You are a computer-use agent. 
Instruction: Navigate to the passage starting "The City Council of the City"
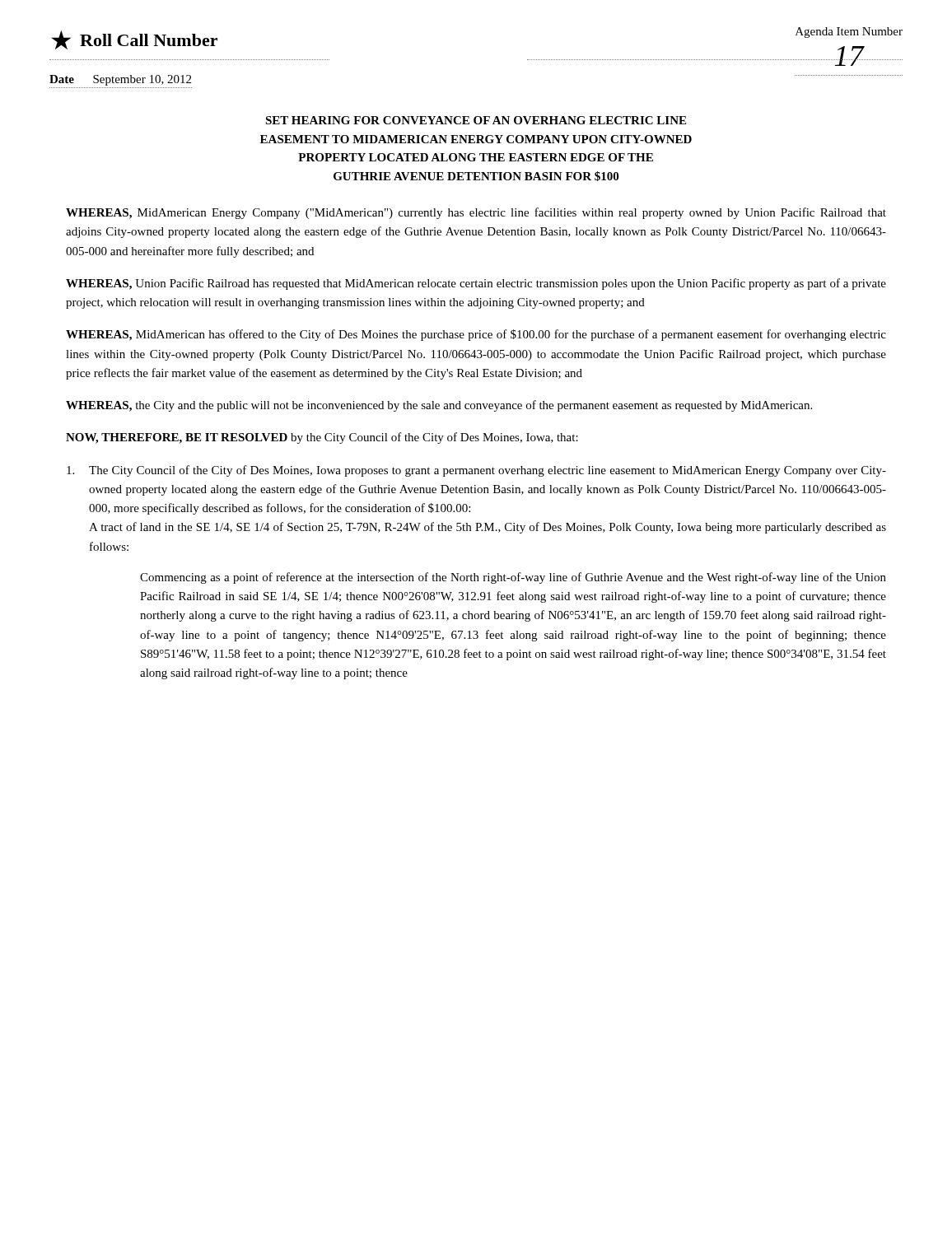pos(476,572)
